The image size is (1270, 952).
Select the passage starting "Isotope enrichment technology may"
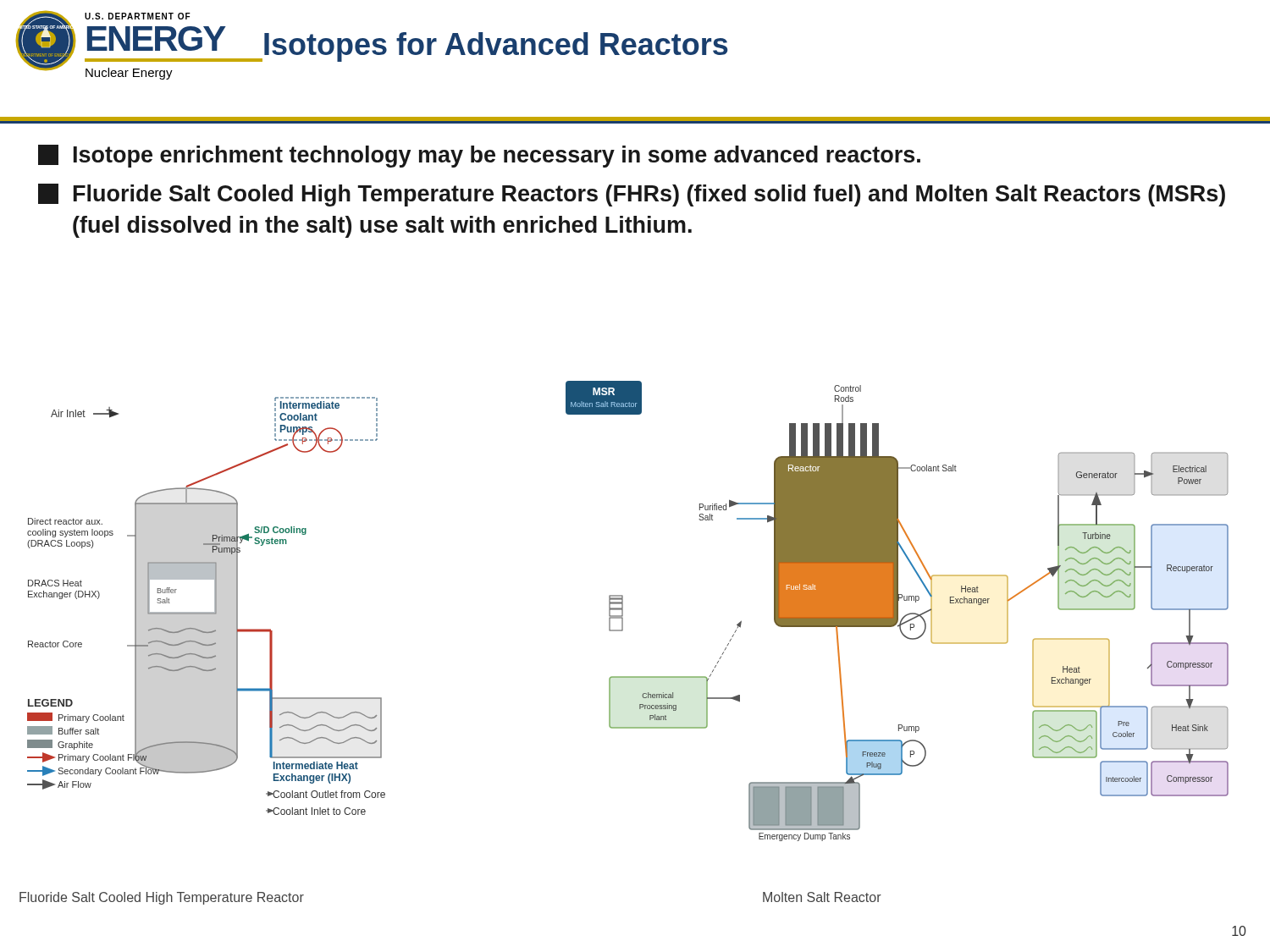coord(480,155)
